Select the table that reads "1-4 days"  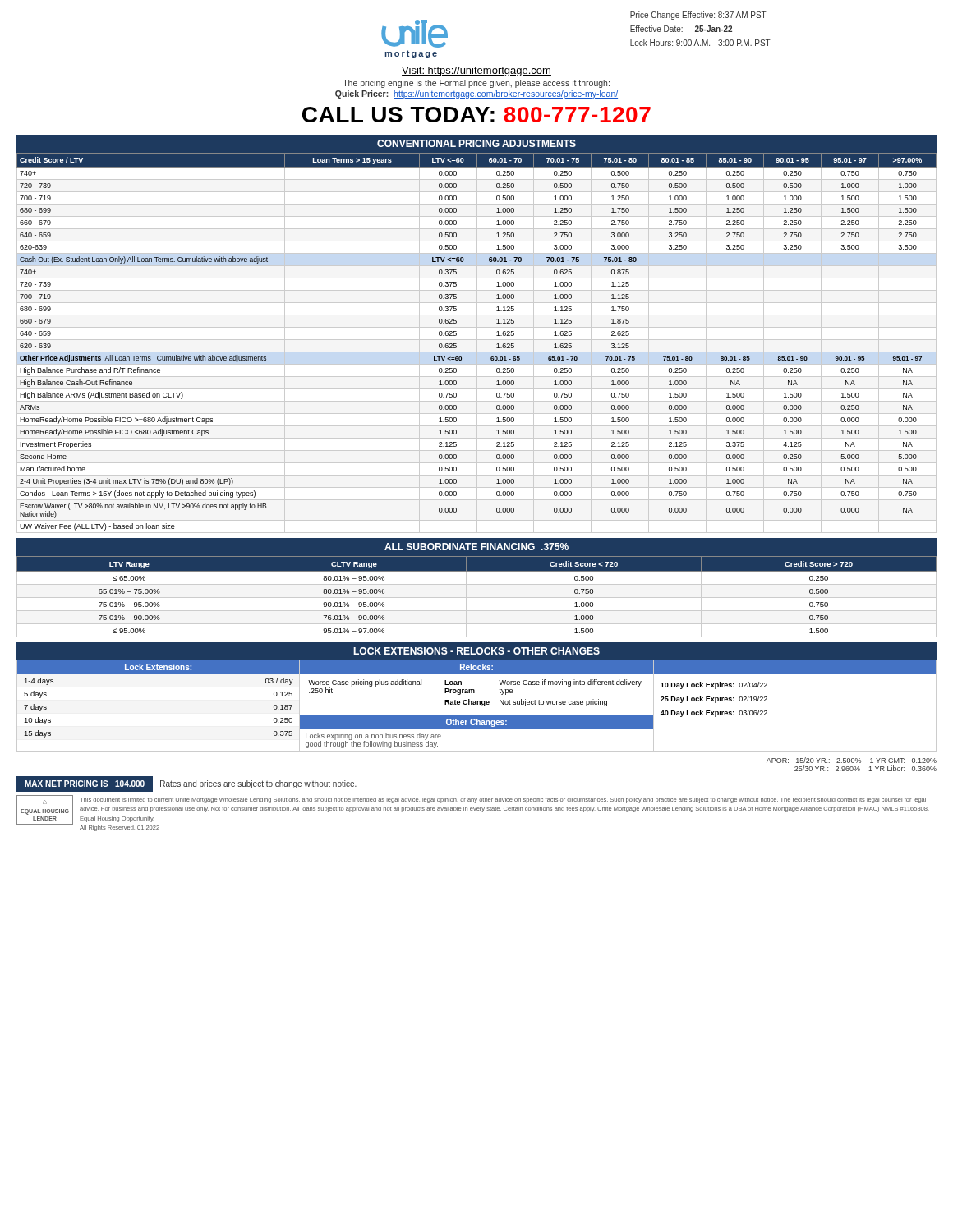click(x=158, y=707)
